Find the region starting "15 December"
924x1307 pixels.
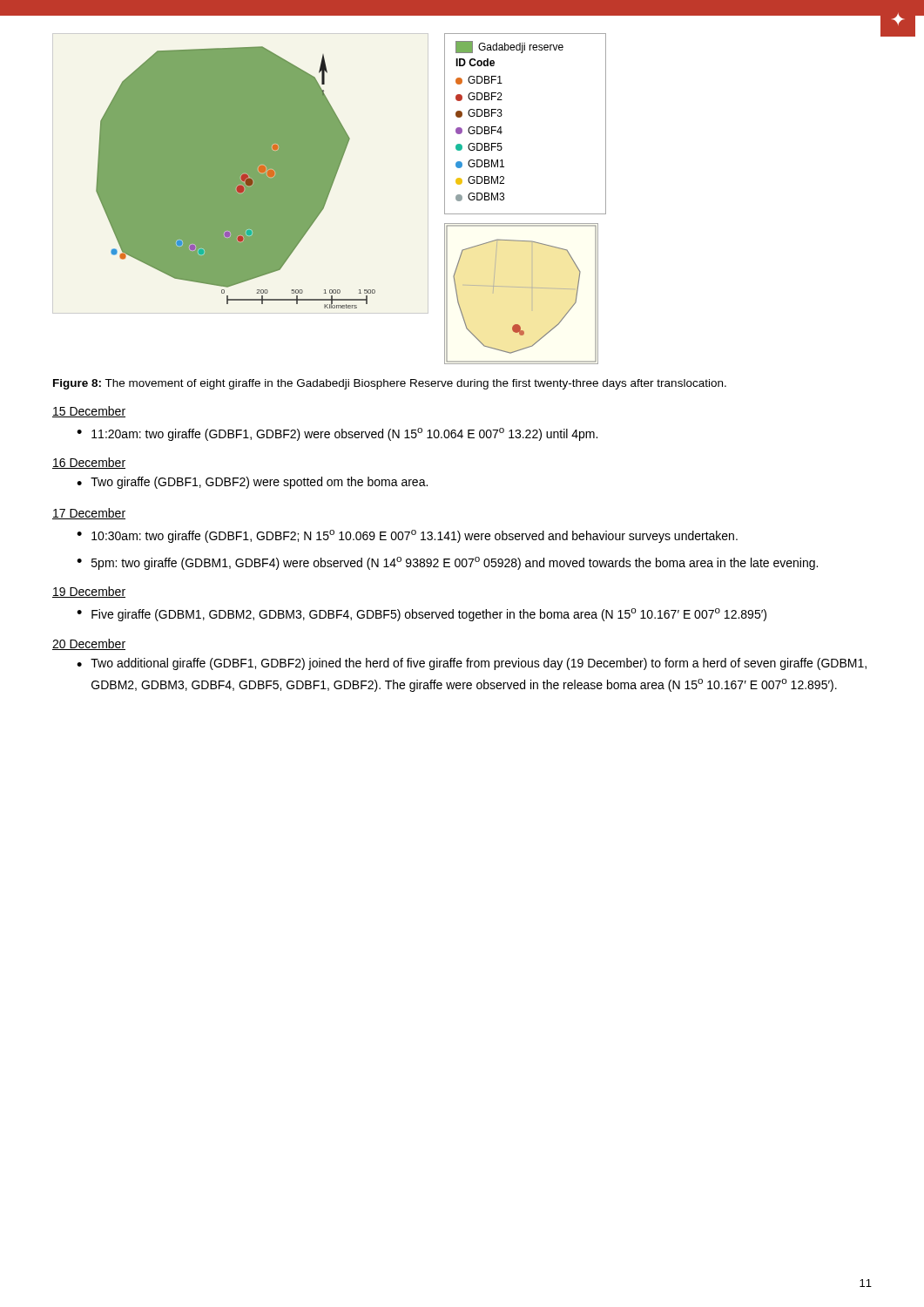click(89, 411)
